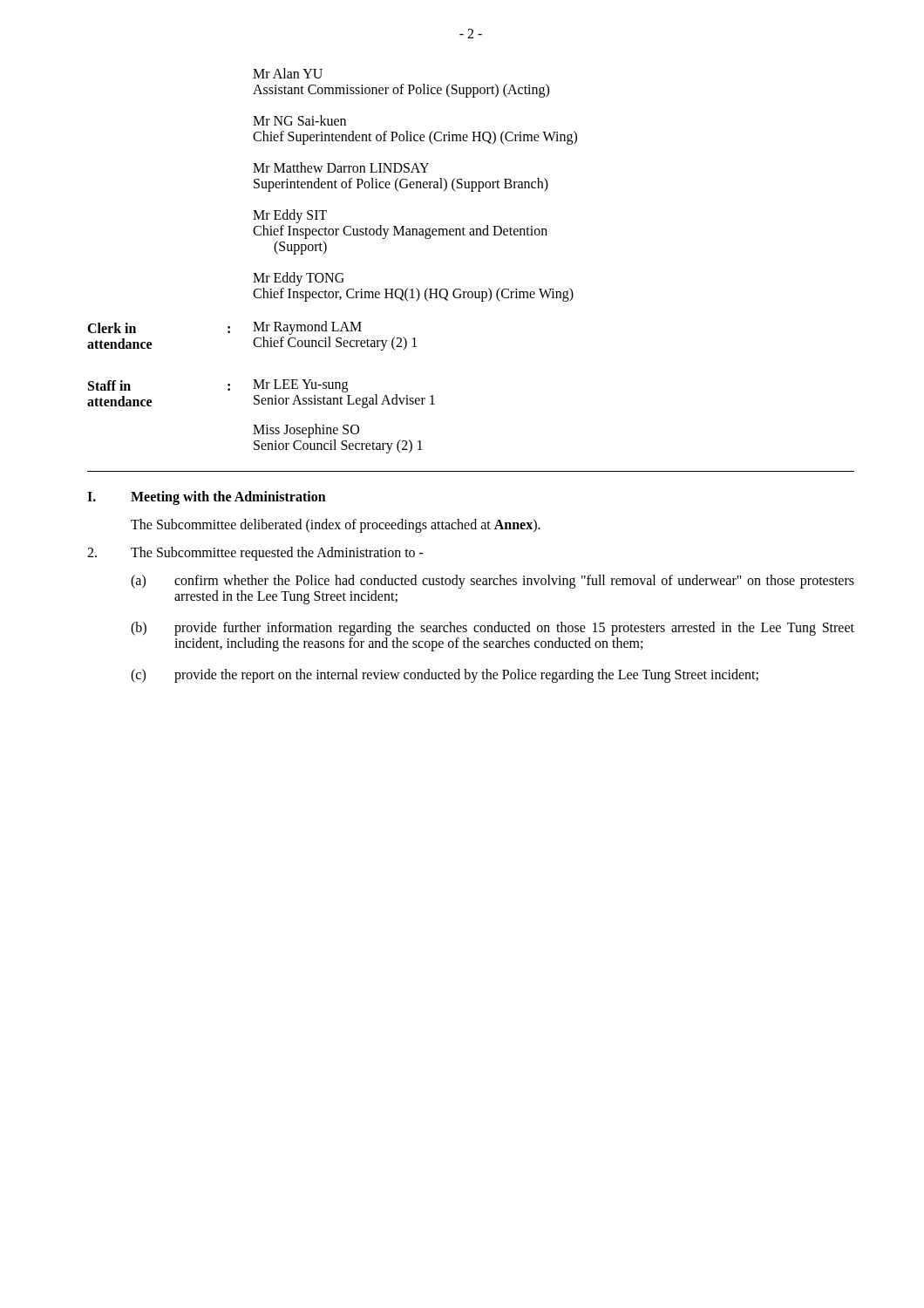Select the list item containing "Mr Matthew Darron LINDSAY Superintendent"

(554, 176)
